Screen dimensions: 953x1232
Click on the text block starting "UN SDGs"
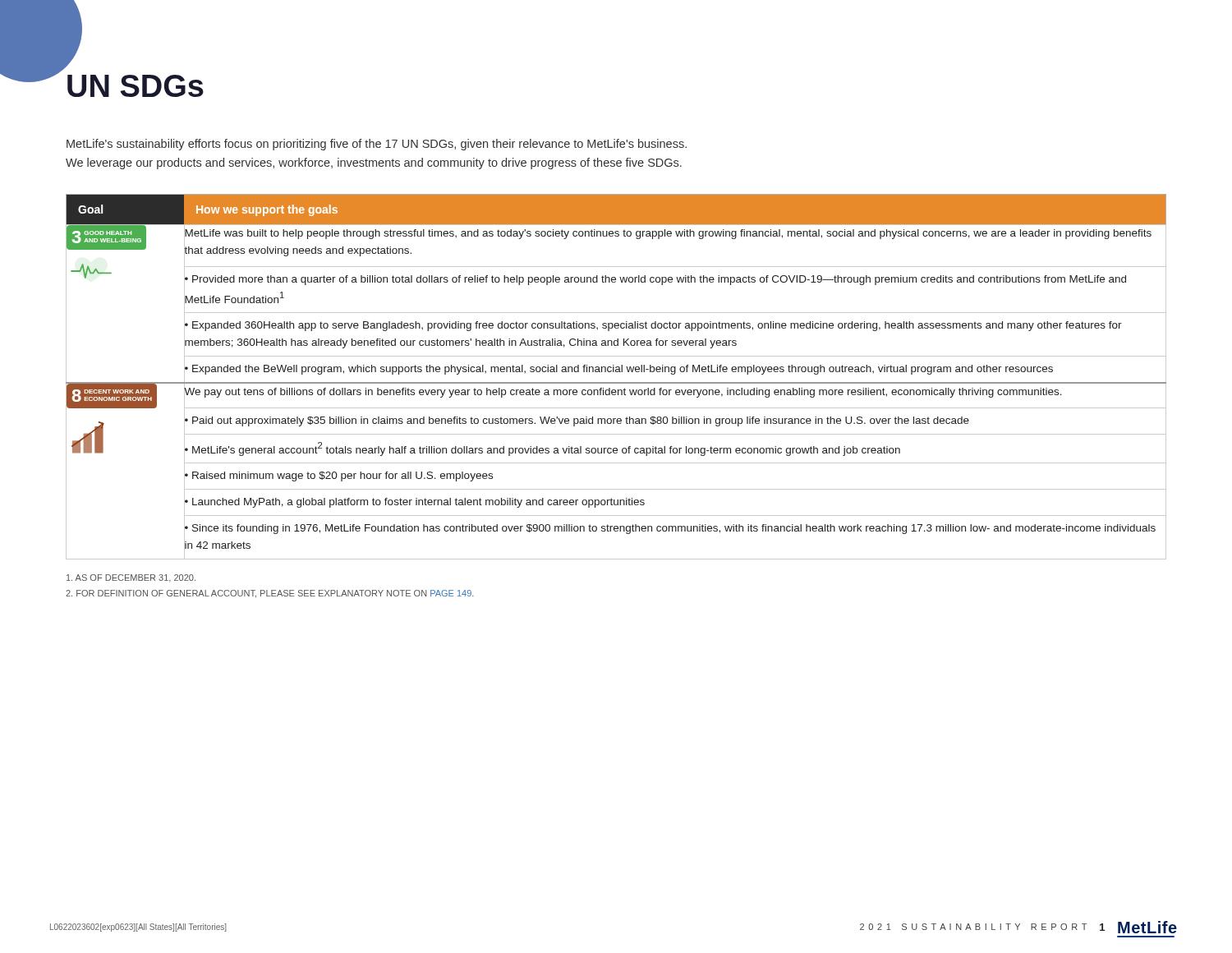[x=135, y=87]
